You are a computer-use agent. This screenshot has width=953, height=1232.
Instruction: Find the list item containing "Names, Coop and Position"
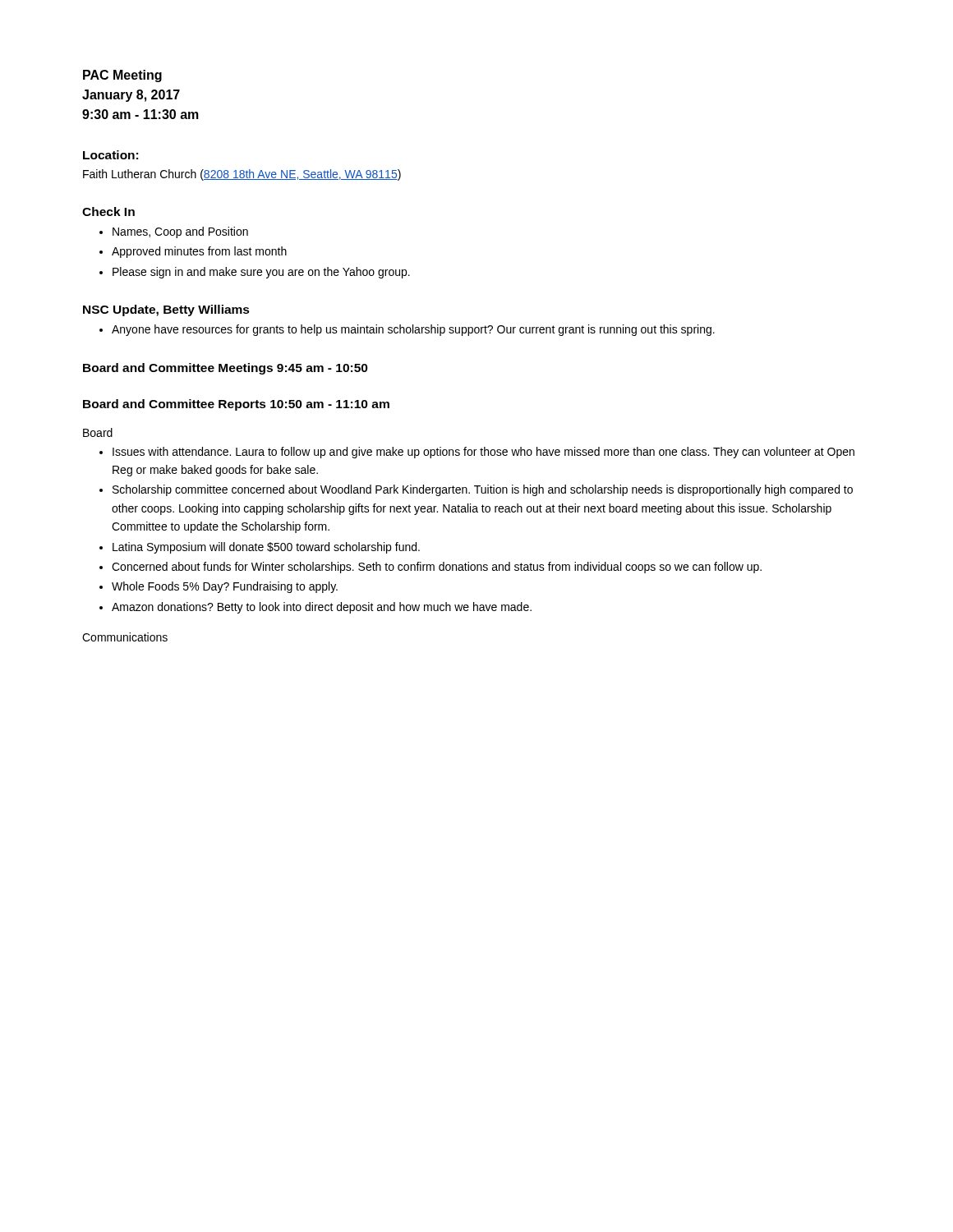(180, 232)
